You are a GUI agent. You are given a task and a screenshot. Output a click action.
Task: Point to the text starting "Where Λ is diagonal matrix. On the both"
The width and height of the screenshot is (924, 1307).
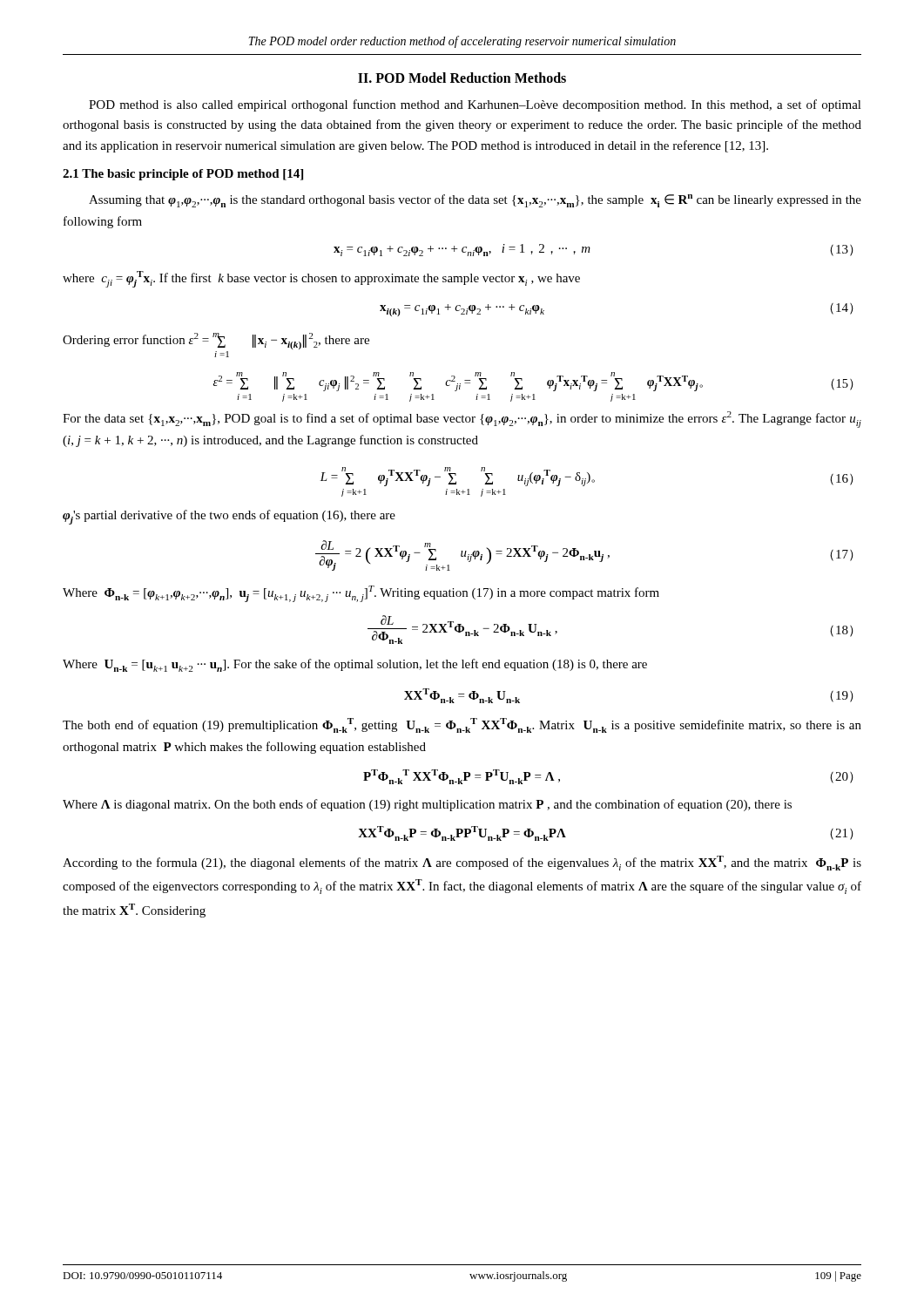pos(427,804)
